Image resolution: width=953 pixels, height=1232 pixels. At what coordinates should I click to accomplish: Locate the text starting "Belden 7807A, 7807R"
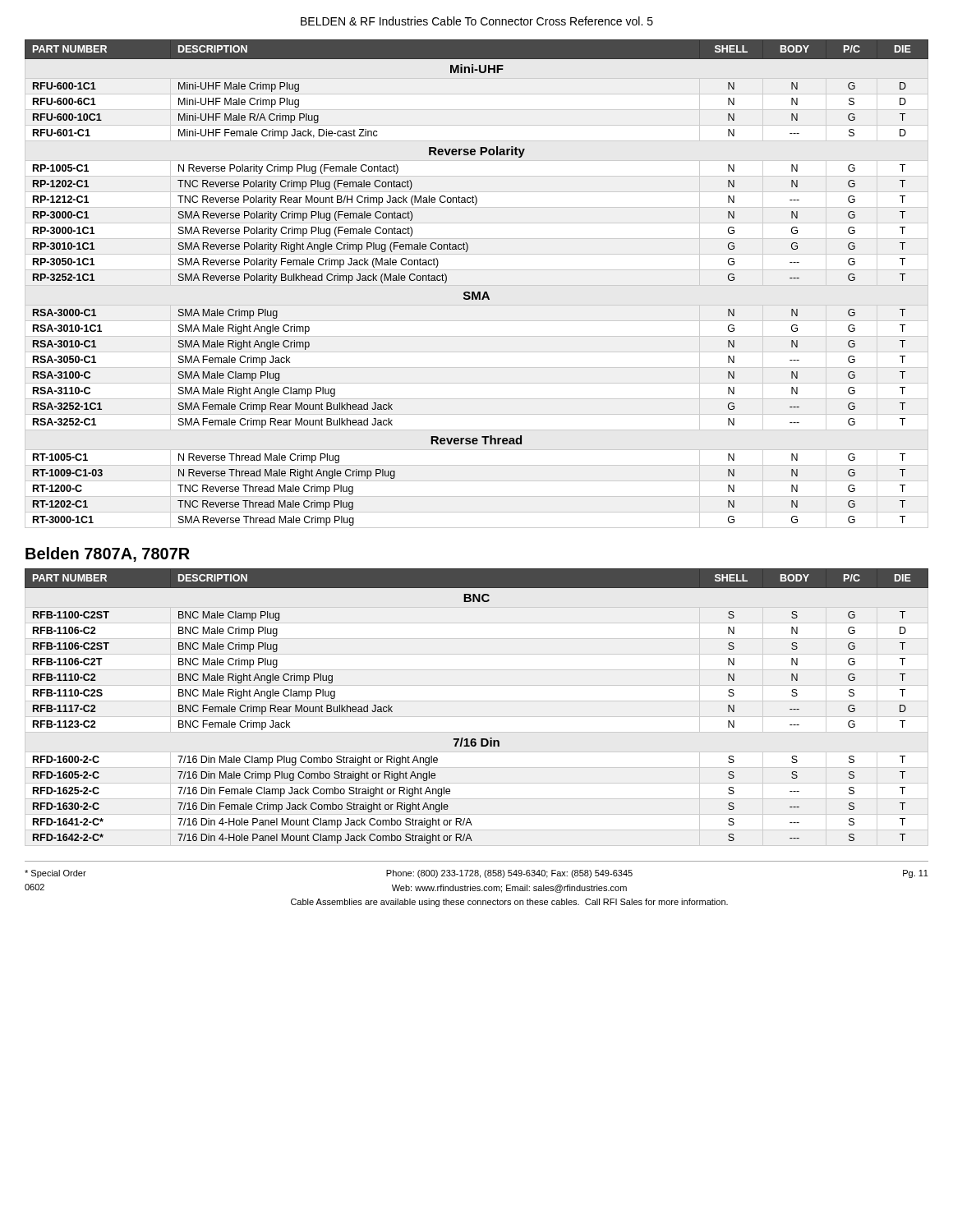tap(107, 554)
